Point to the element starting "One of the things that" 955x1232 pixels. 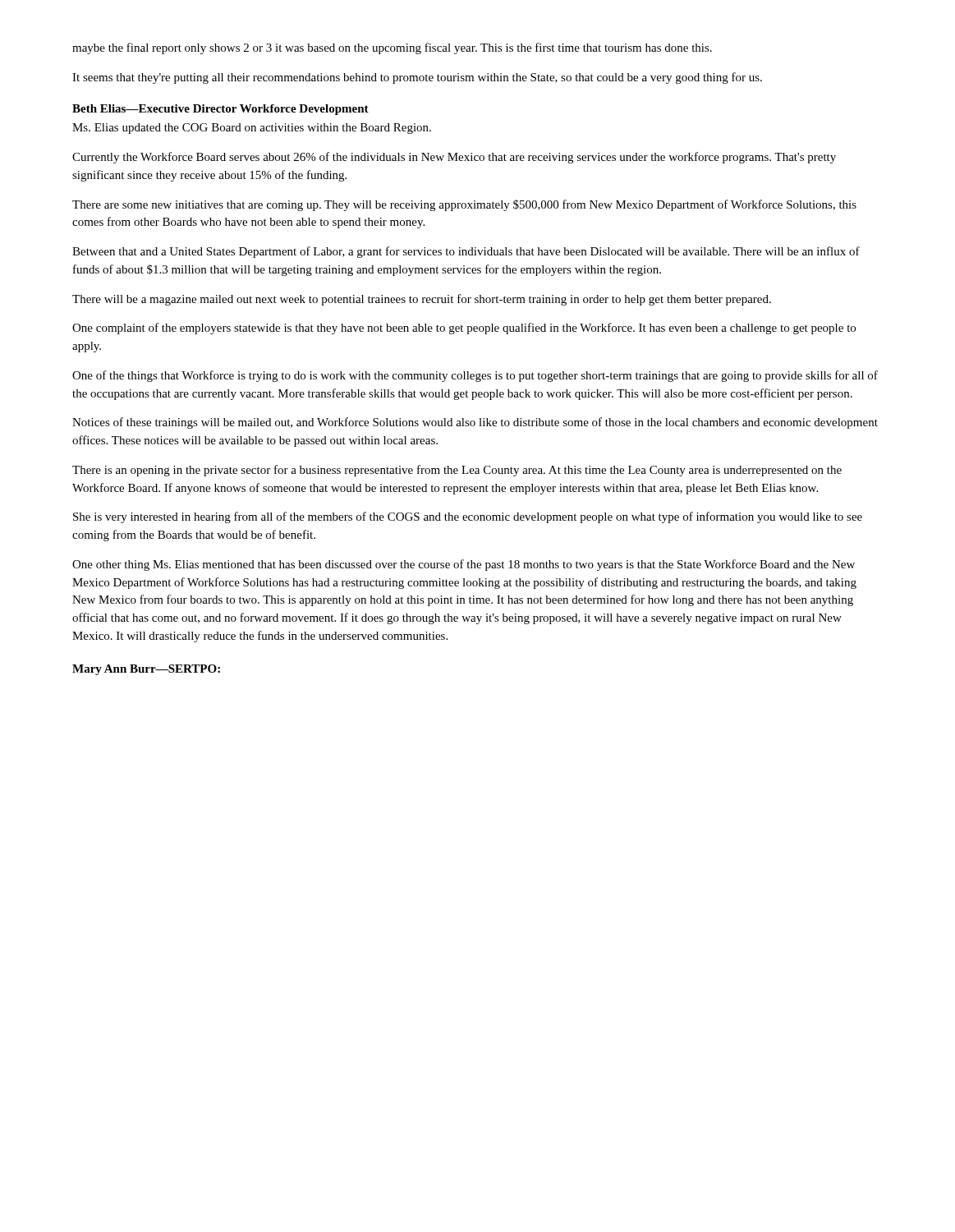click(x=475, y=384)
